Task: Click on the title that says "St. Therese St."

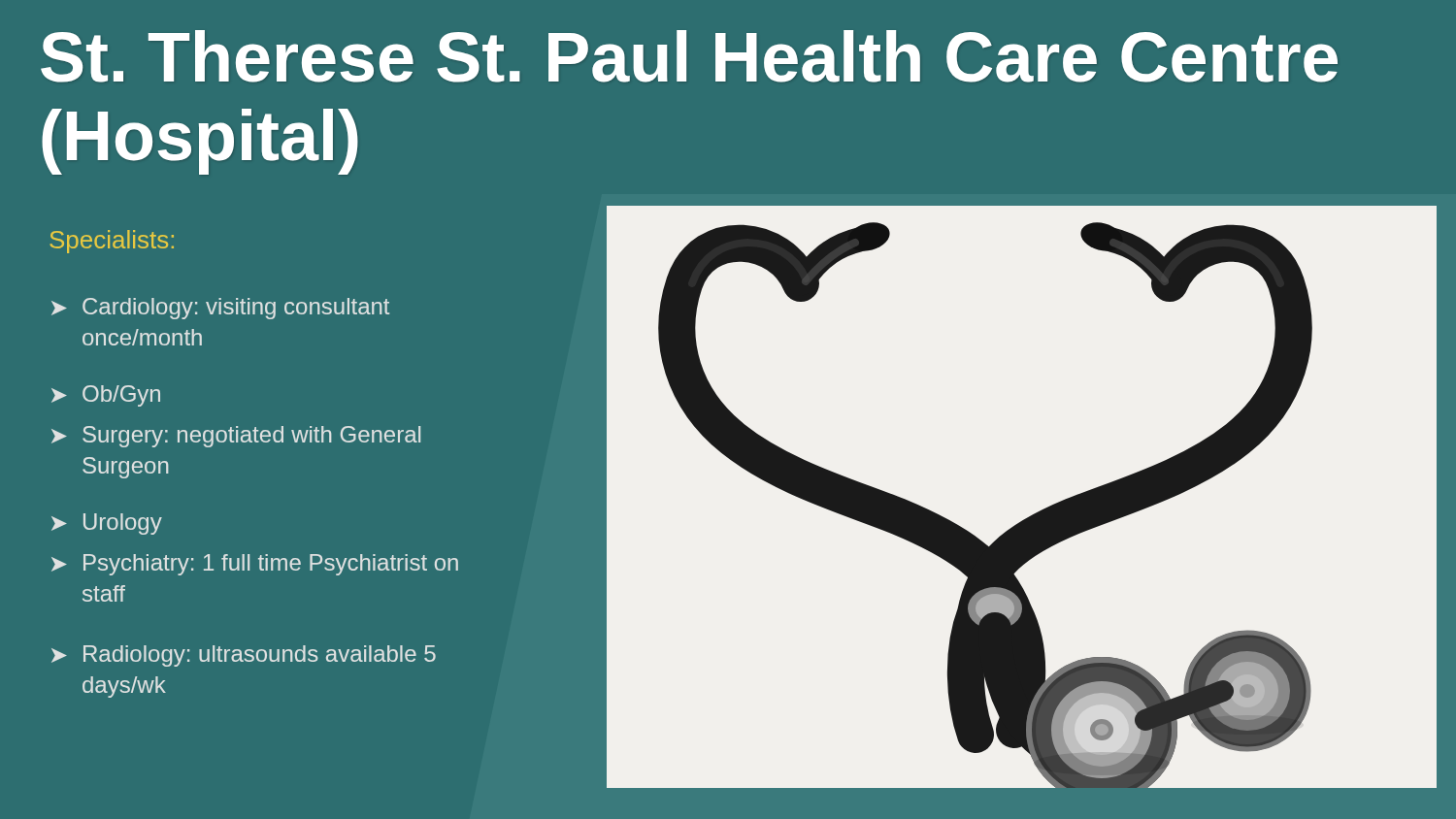Action: (689, 97)
